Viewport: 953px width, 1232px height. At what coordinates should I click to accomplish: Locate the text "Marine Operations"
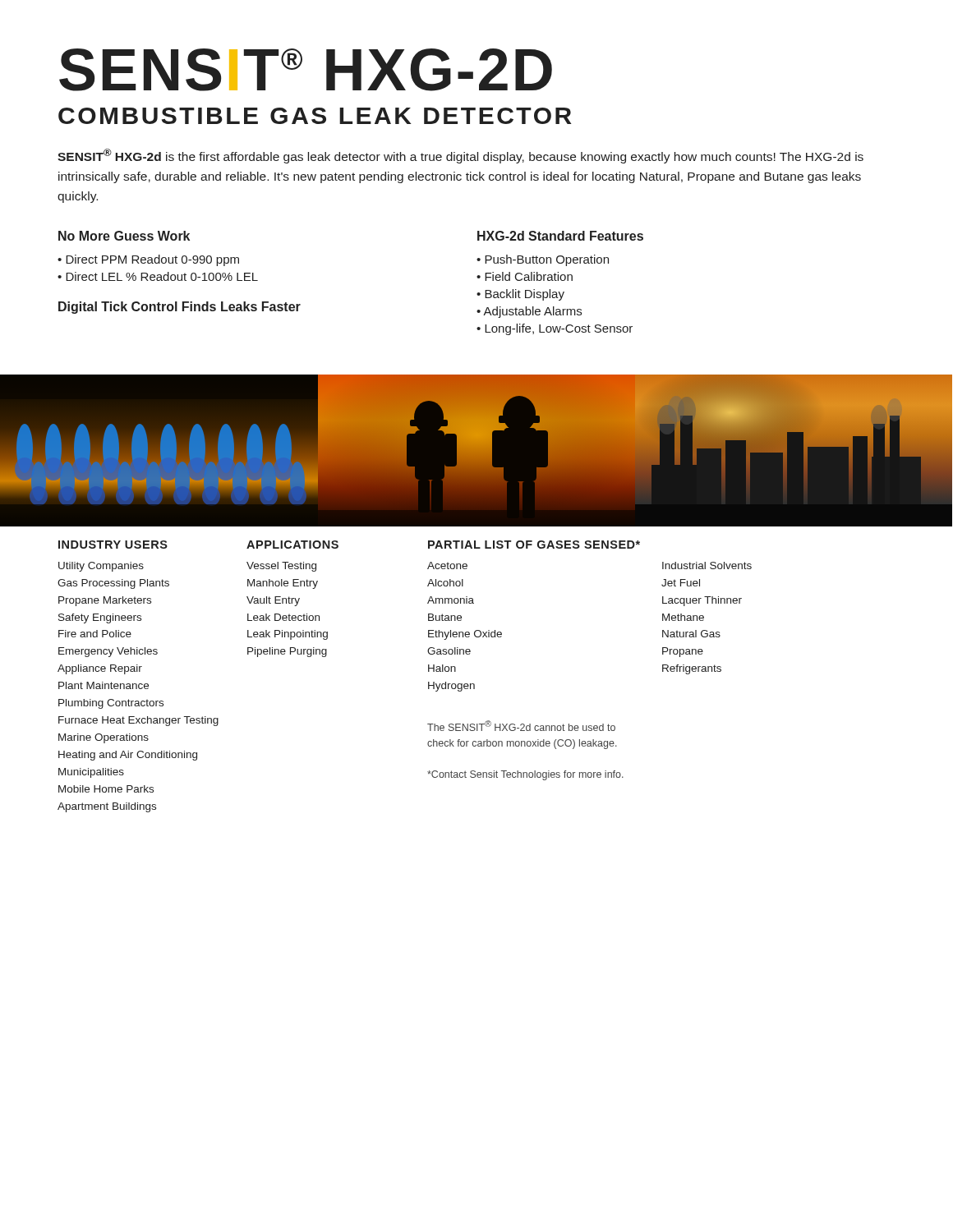tap(103, 737)
